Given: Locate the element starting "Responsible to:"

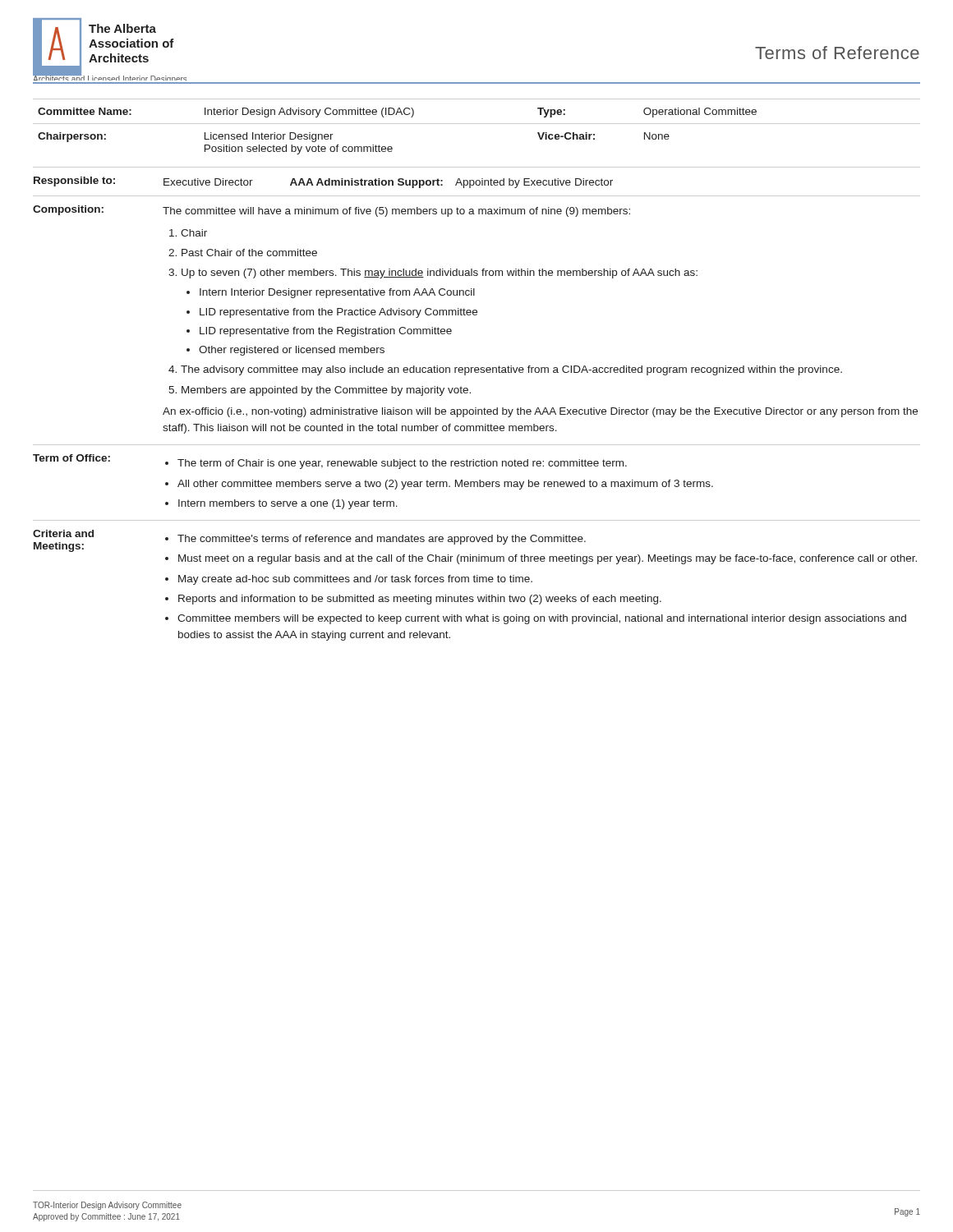Looking at the screenshot, I should 74,180.
